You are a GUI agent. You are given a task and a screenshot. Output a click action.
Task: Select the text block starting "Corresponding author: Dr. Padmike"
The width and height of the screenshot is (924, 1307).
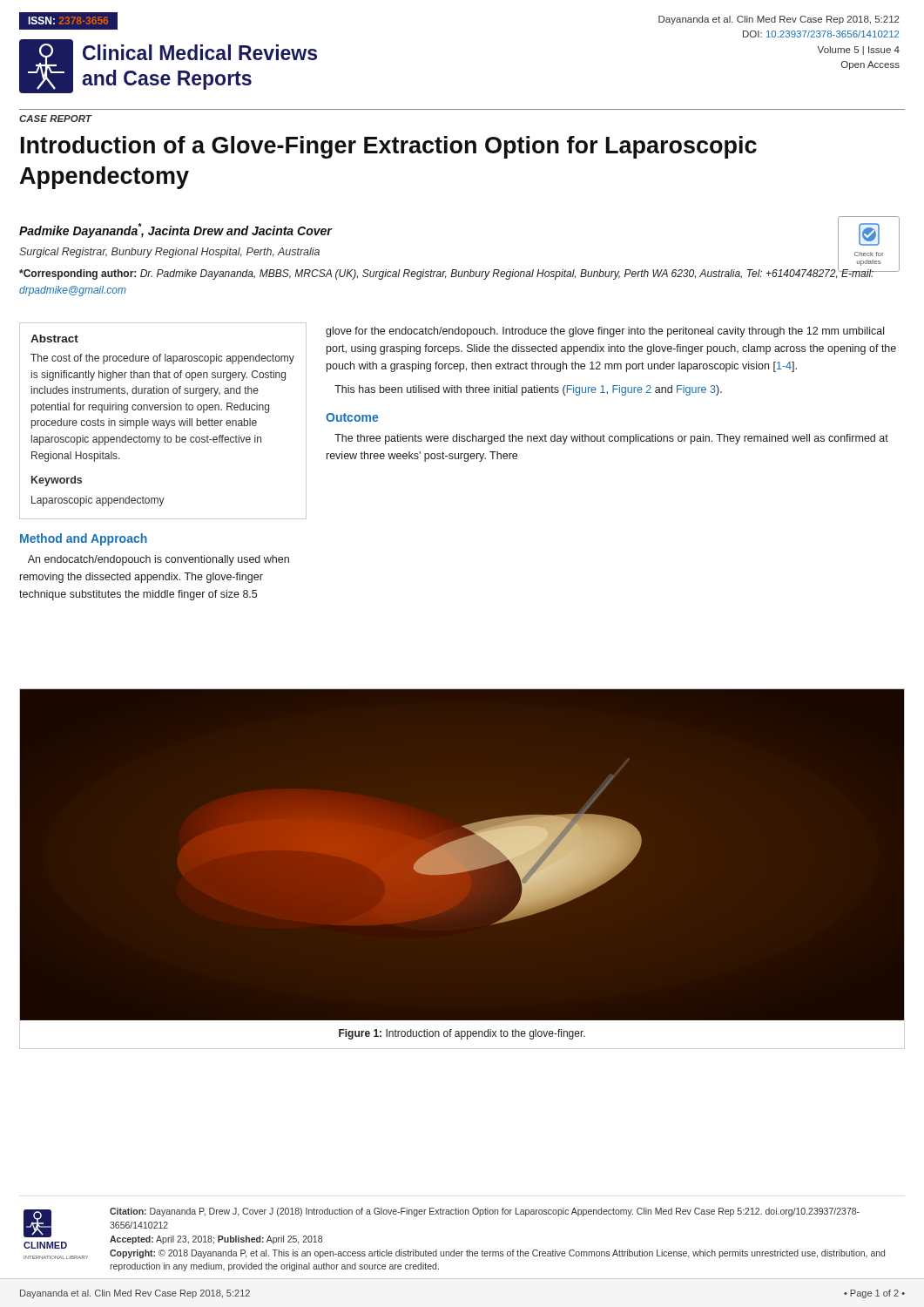pyautogui.click(x=446, y=282)
